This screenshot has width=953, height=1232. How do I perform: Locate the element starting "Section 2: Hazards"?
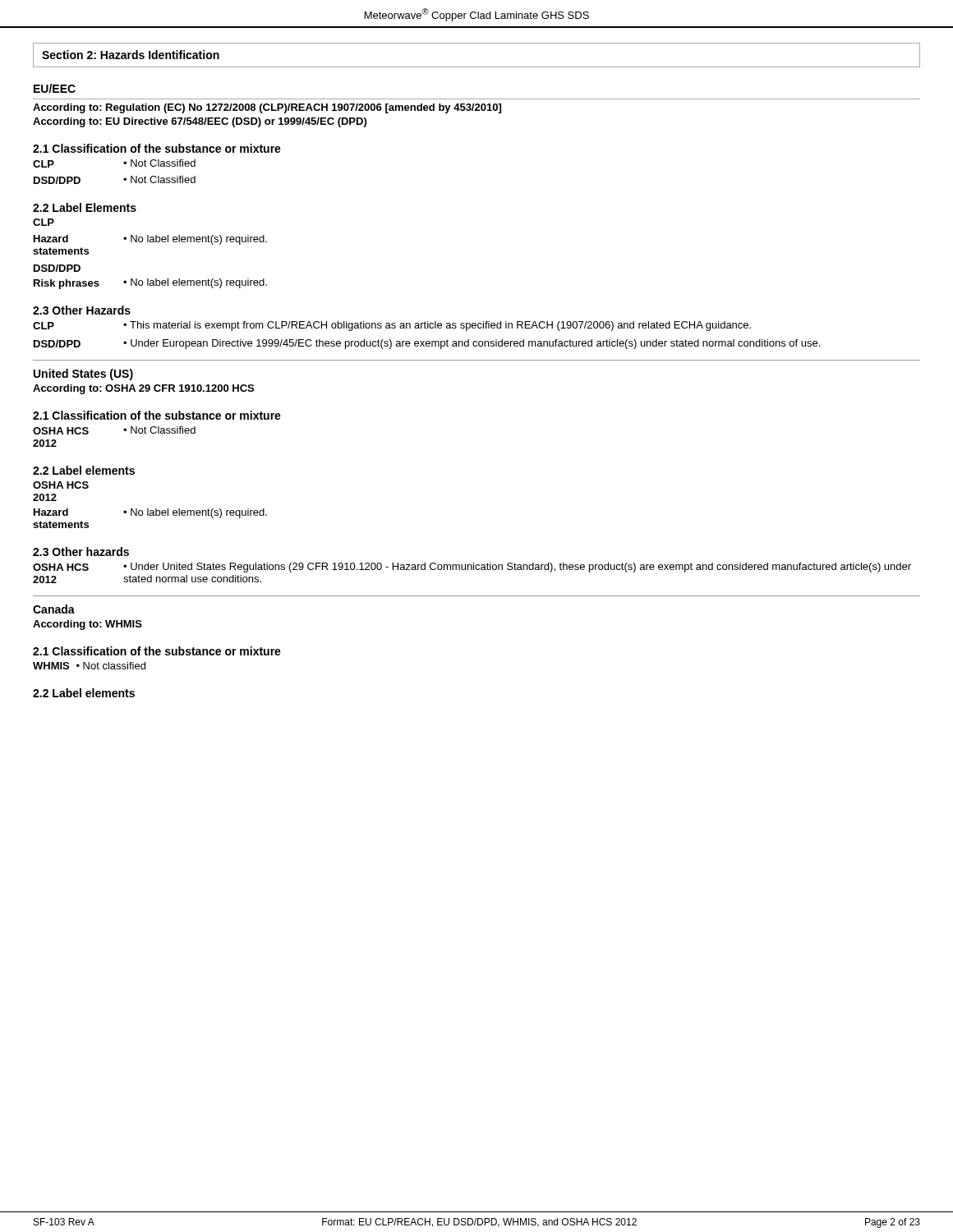click(131, 55)
